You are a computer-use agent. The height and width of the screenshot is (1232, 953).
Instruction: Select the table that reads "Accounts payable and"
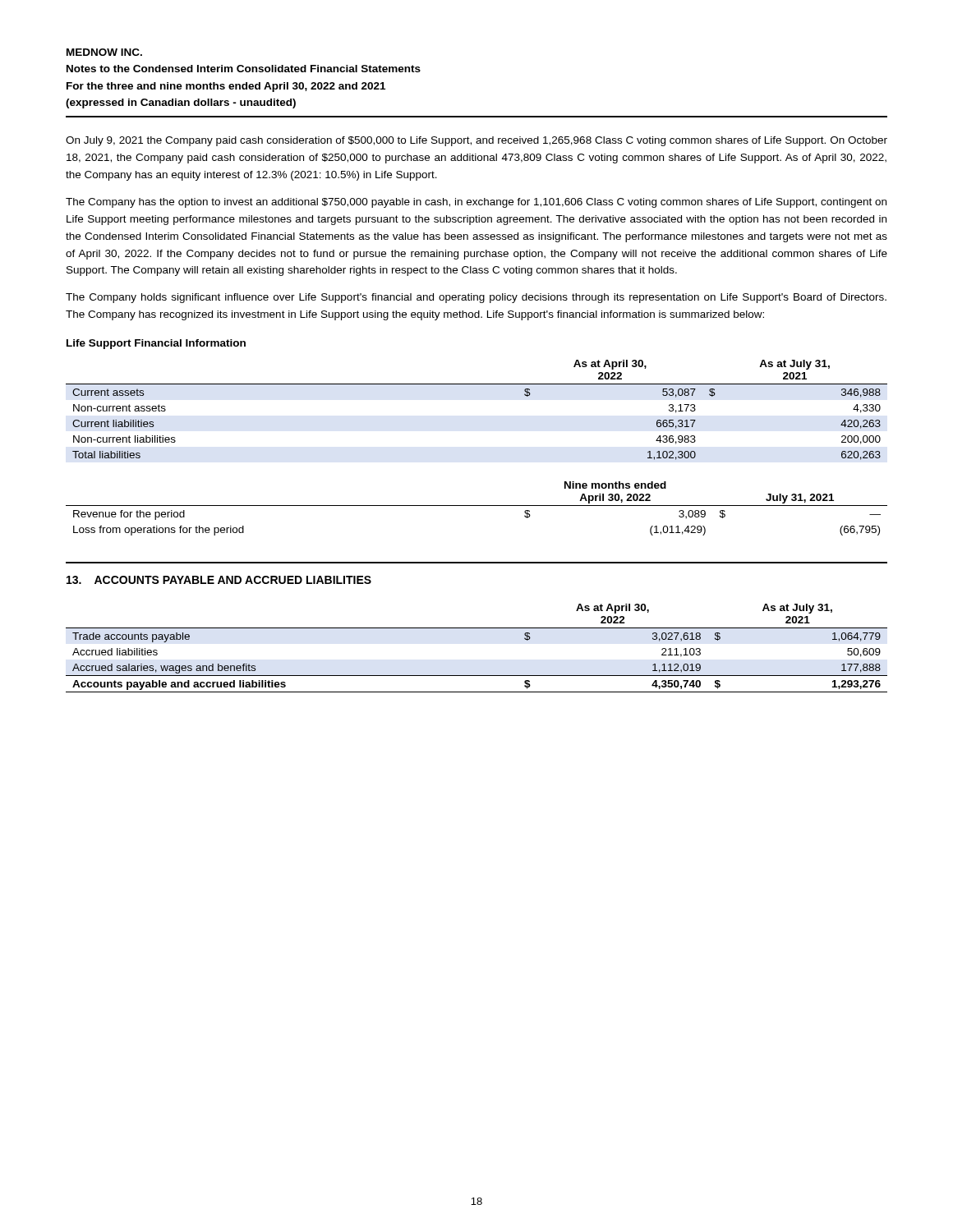tap(476, 646)
